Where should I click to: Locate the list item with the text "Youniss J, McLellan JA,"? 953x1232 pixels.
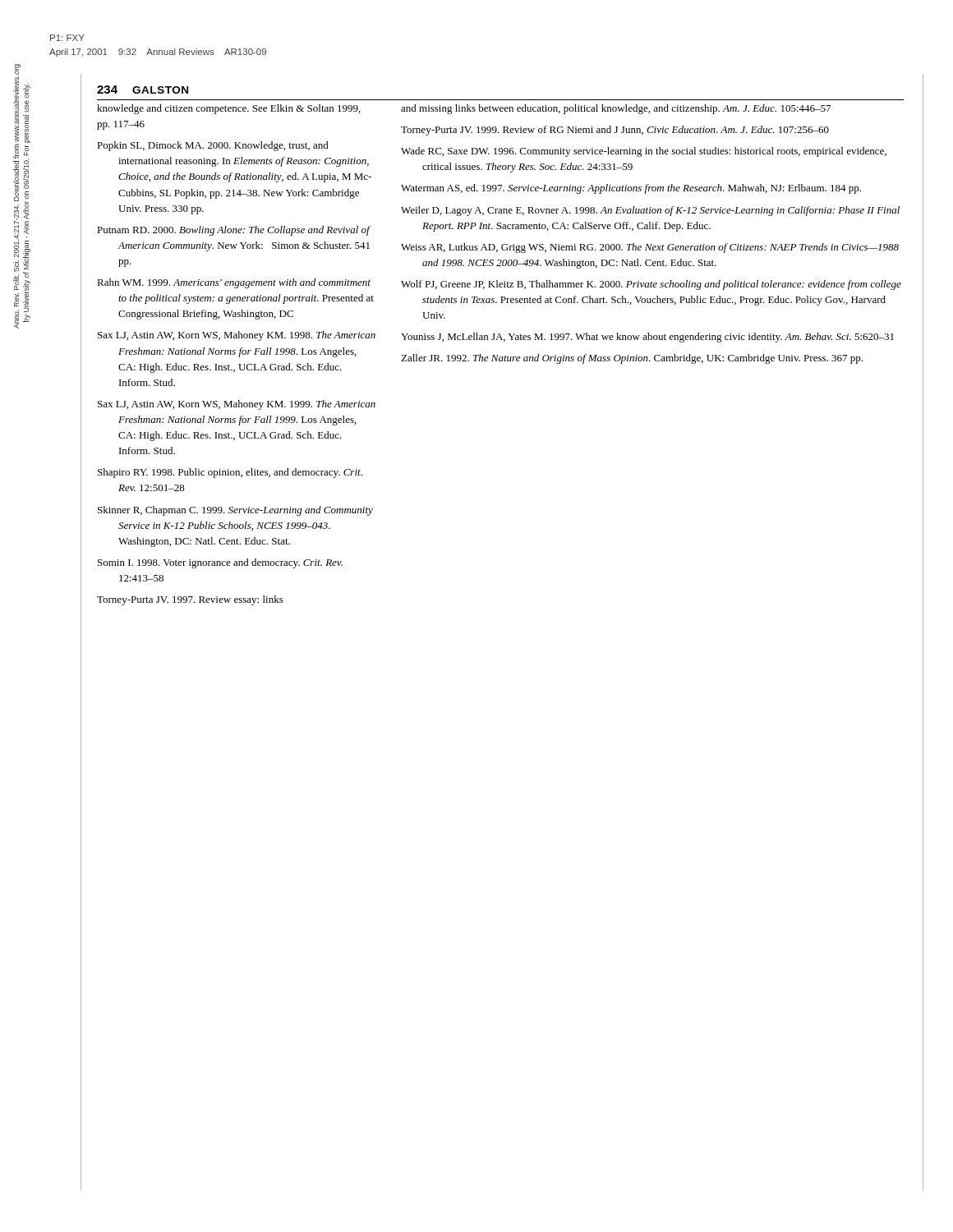coord(648,337)
